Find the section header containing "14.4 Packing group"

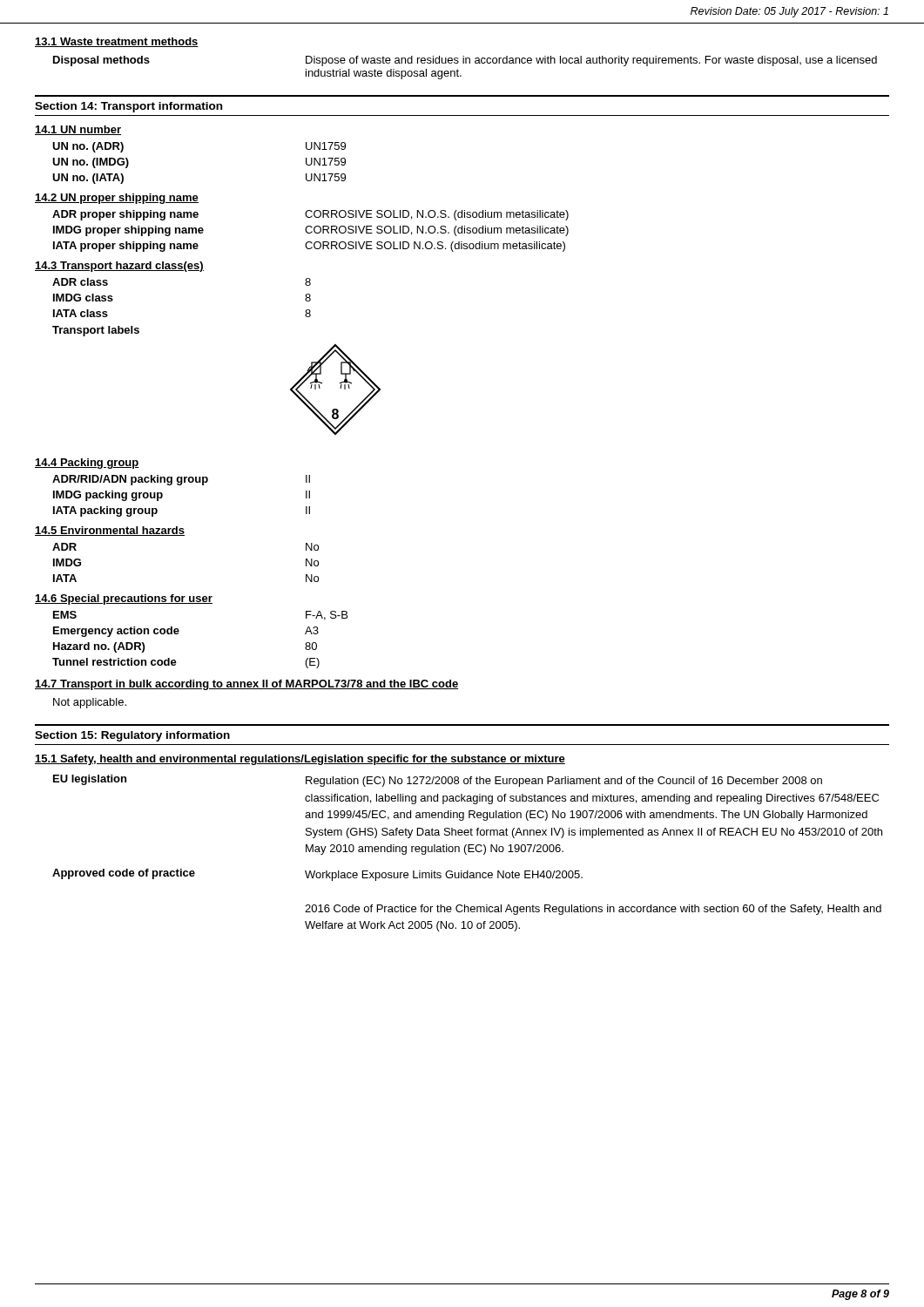(87, 462)
